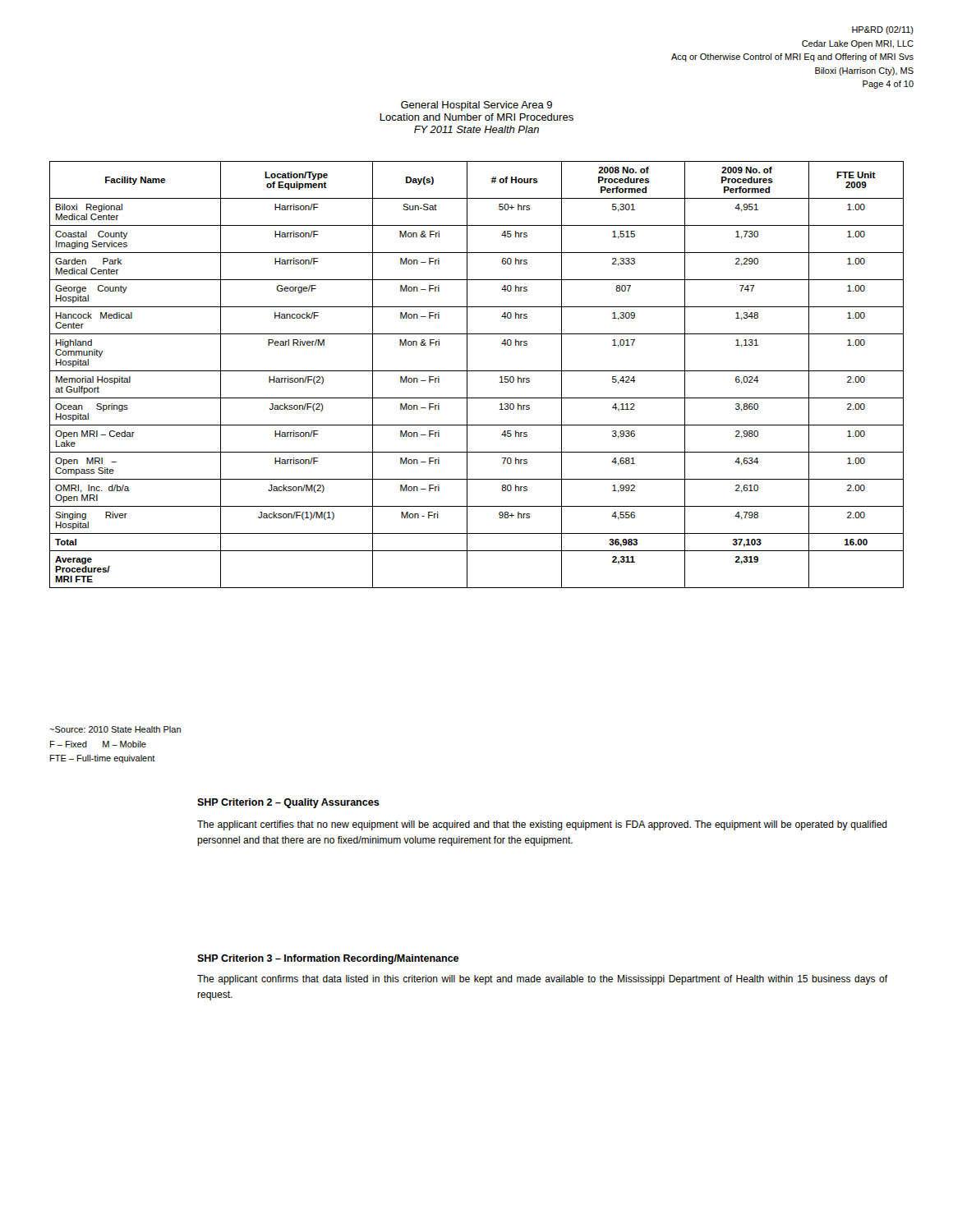Click on the section header containing "SHP Criterion 3 – Information Recording/Maintenance"
The image size is (953, 1232).
click(328, 958)
